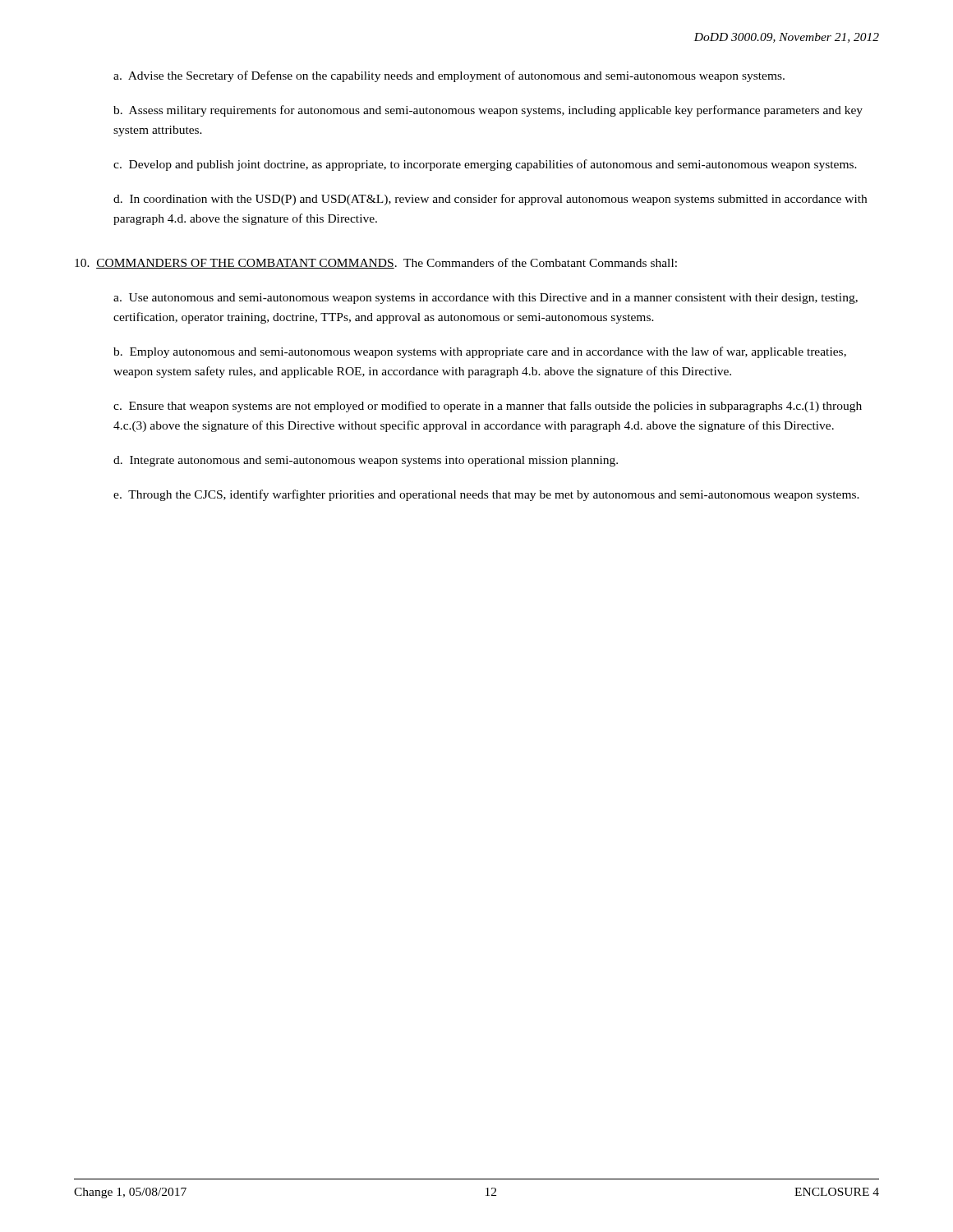Locate the region starting "c. Develop and"

click(x=496, y=164)
